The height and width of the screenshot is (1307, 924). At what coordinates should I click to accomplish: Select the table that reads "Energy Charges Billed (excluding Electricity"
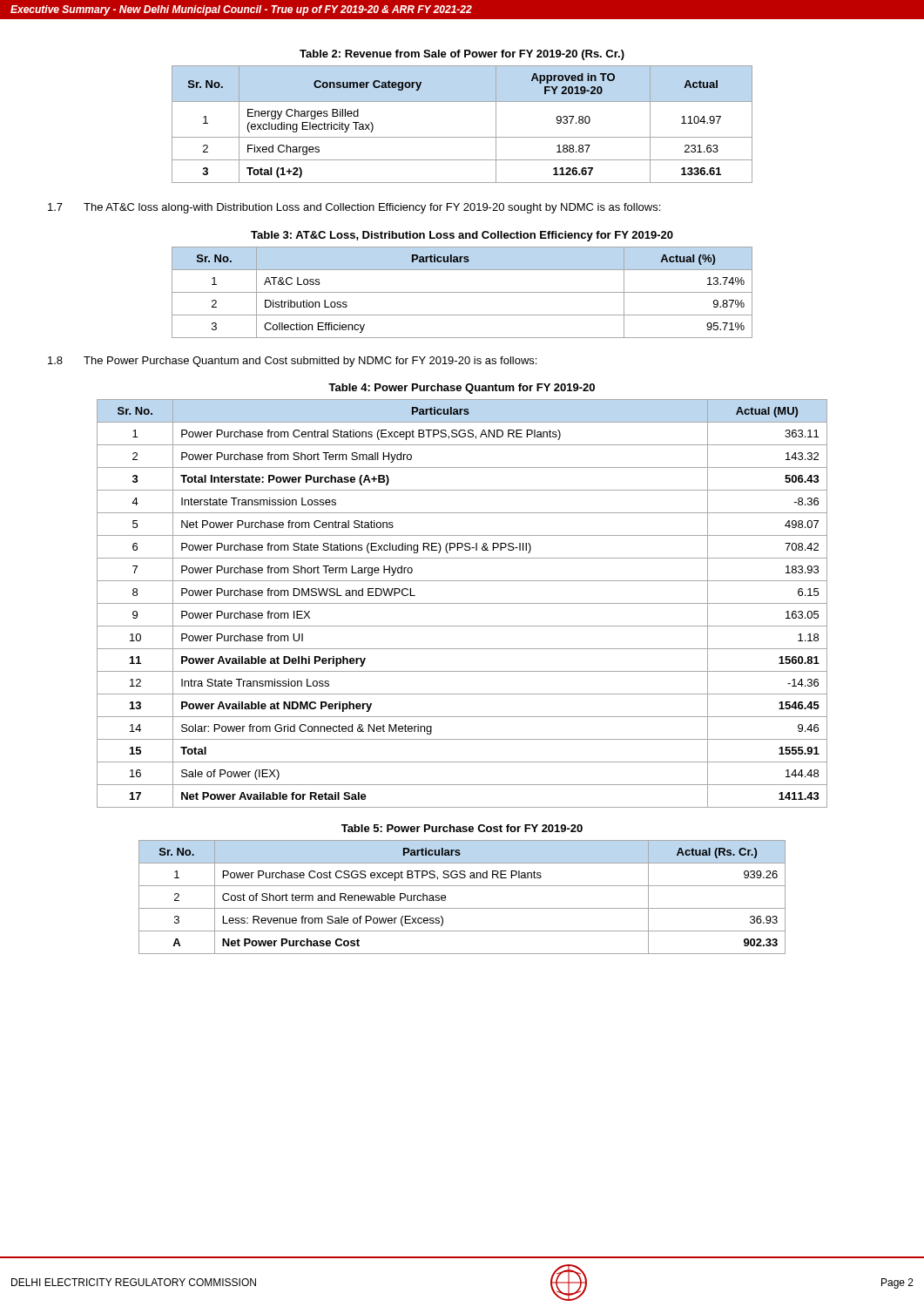click(462, 124)
